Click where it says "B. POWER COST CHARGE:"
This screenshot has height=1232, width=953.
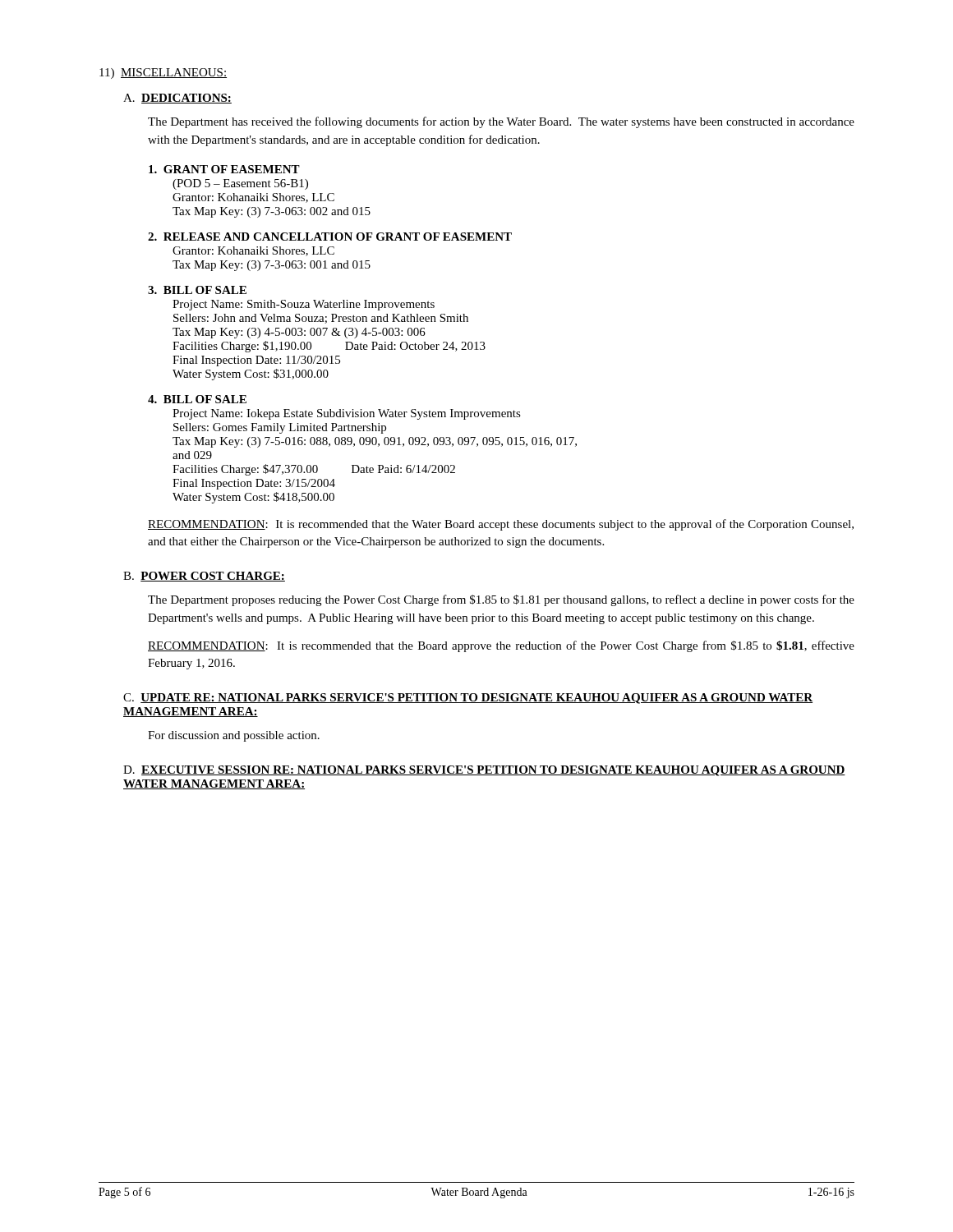coord(204,576)
